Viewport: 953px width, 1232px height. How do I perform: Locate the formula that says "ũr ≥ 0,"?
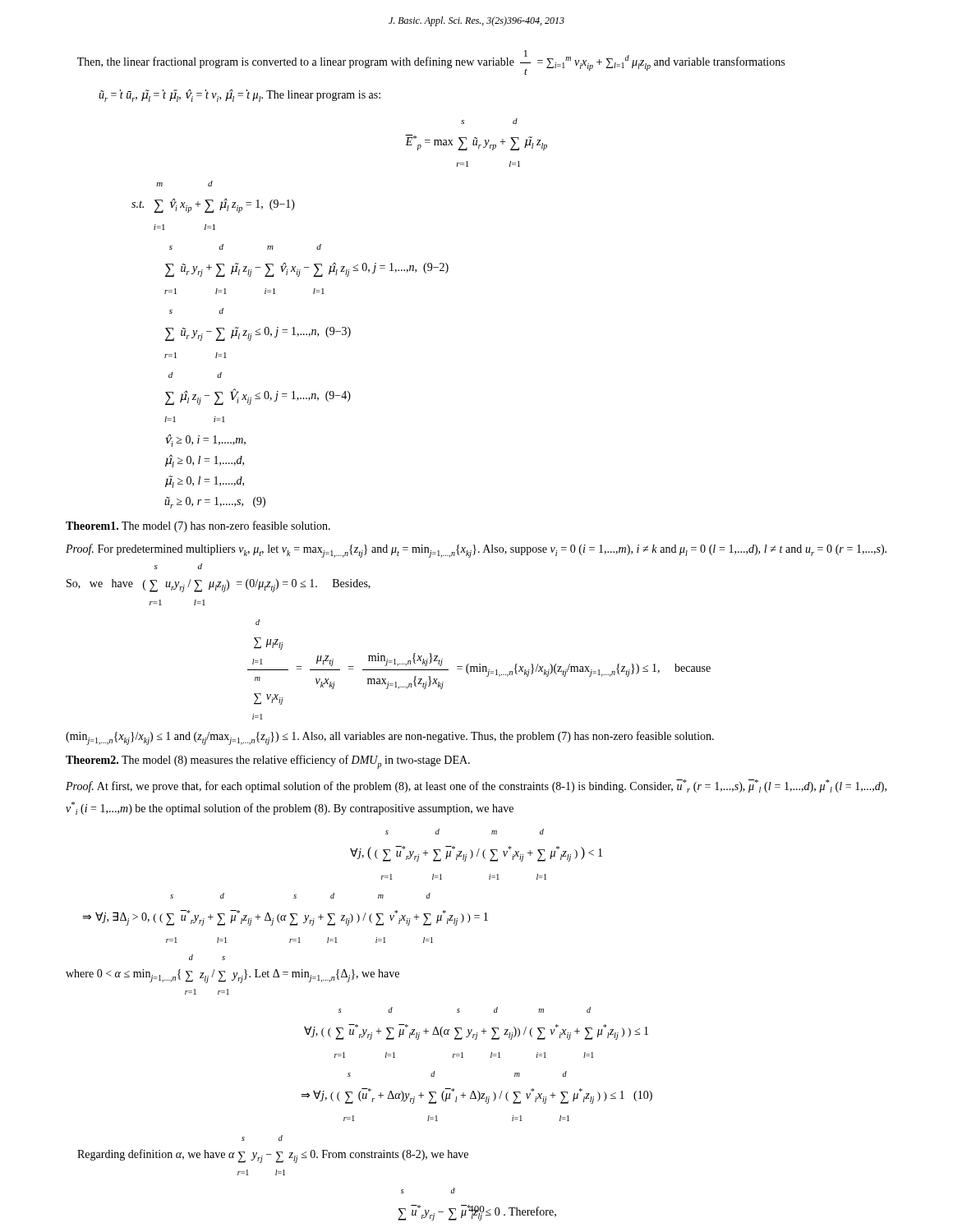pyautogui.click(x=215, y=503)
